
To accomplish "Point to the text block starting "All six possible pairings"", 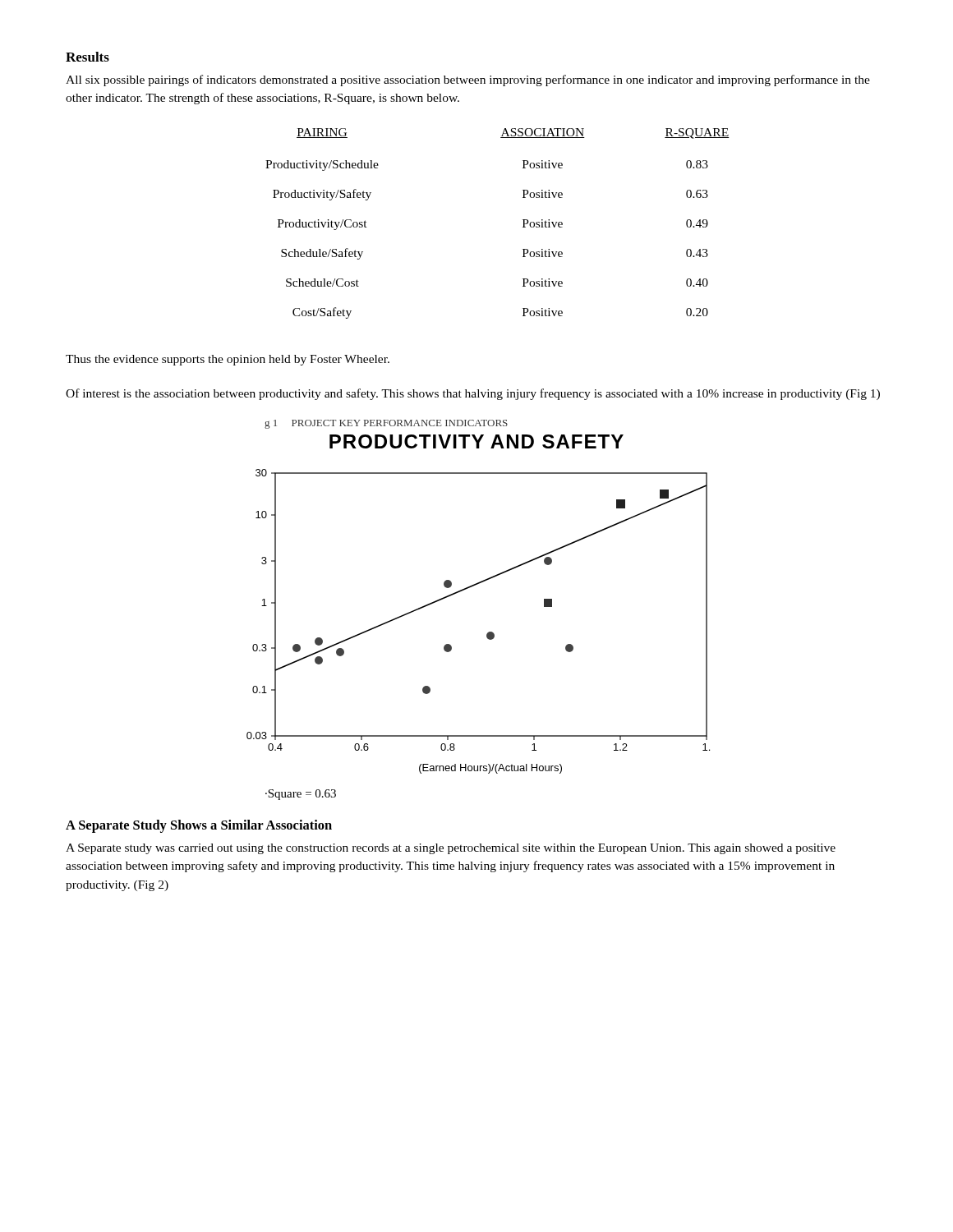I will 468,89.
